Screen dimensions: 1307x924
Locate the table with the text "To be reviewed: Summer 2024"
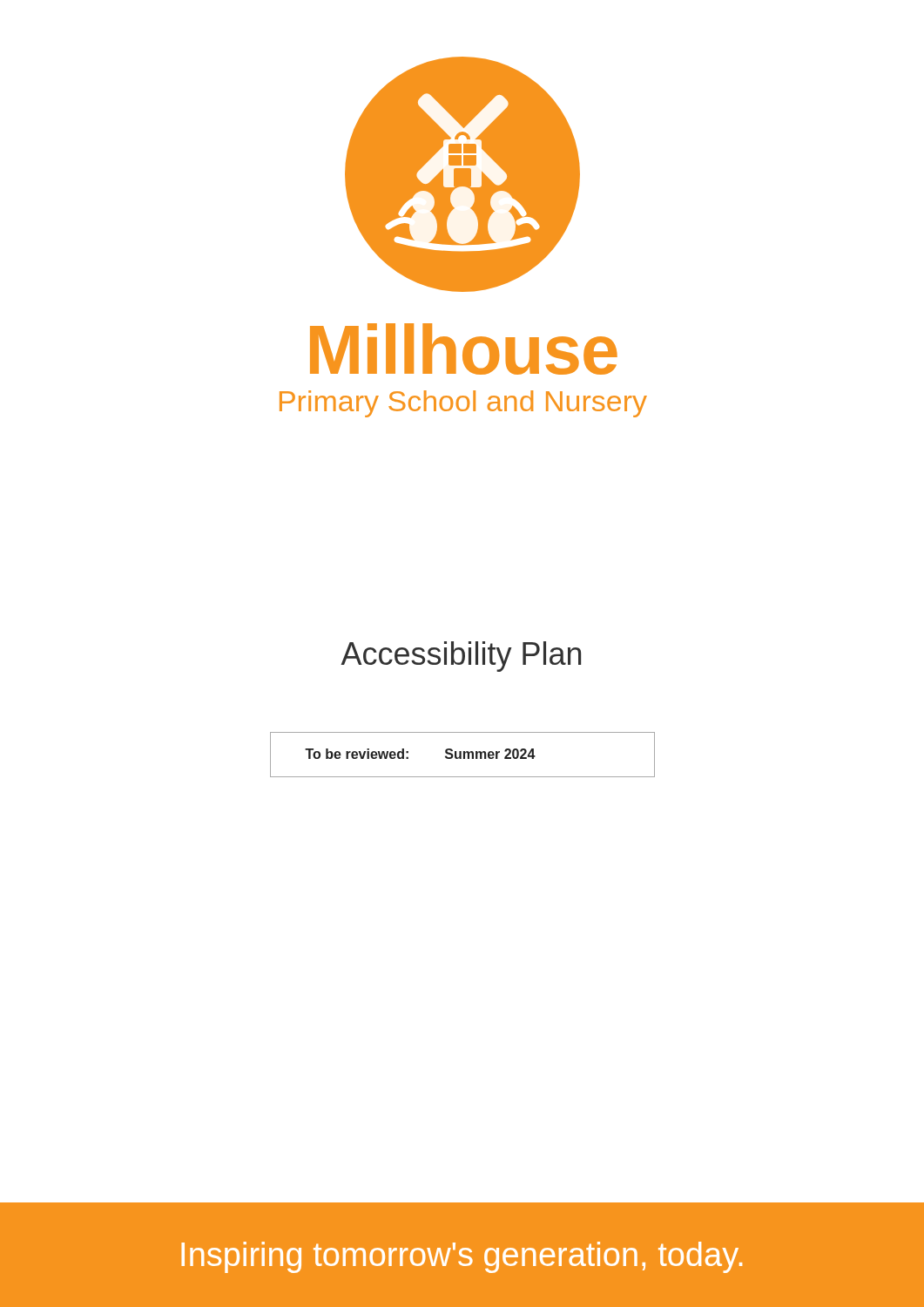tap(462, 755)
